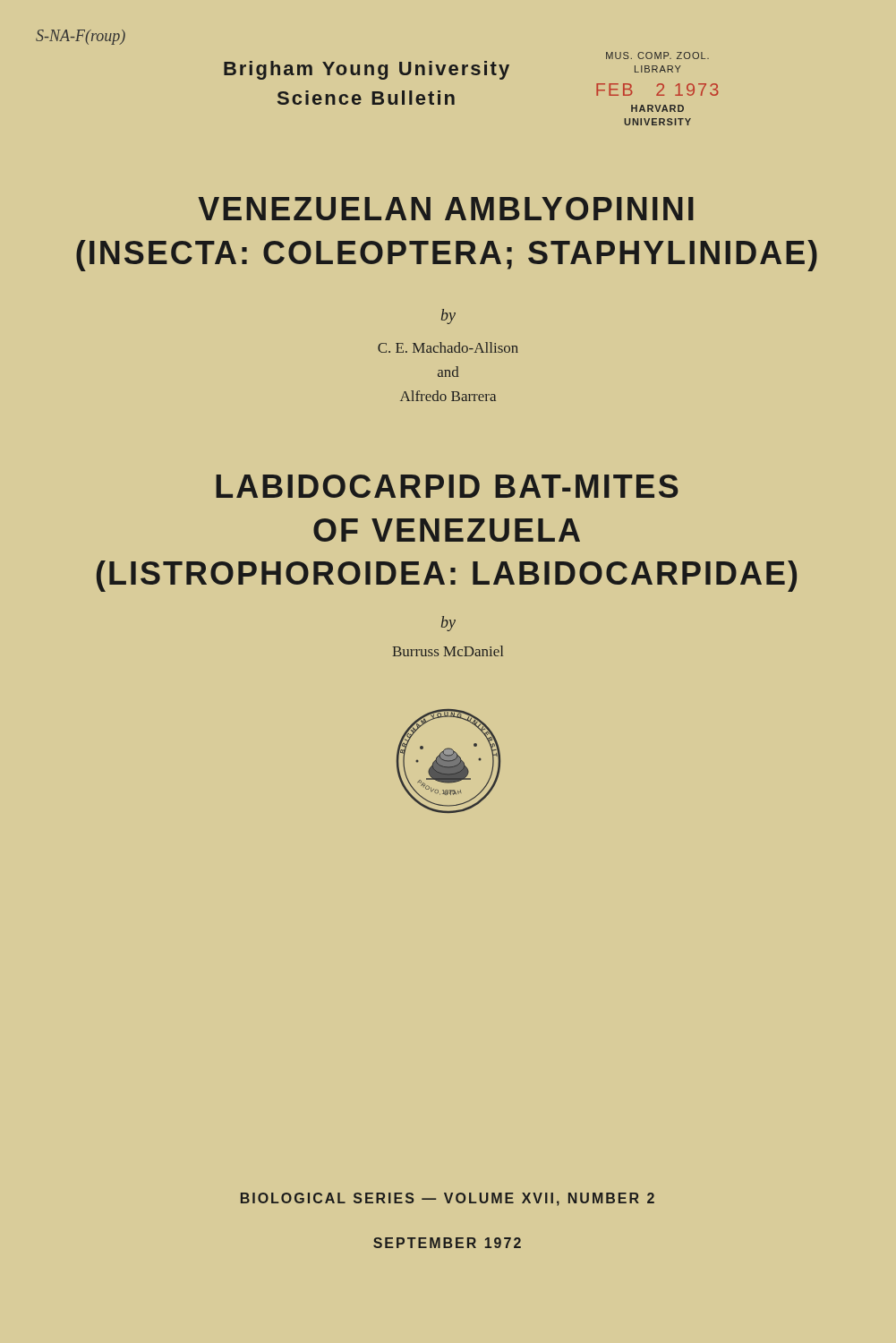Locate the logo
The height and width of the screenshot is (1343, 896).
pyautogui.click(x=448, y=761)
